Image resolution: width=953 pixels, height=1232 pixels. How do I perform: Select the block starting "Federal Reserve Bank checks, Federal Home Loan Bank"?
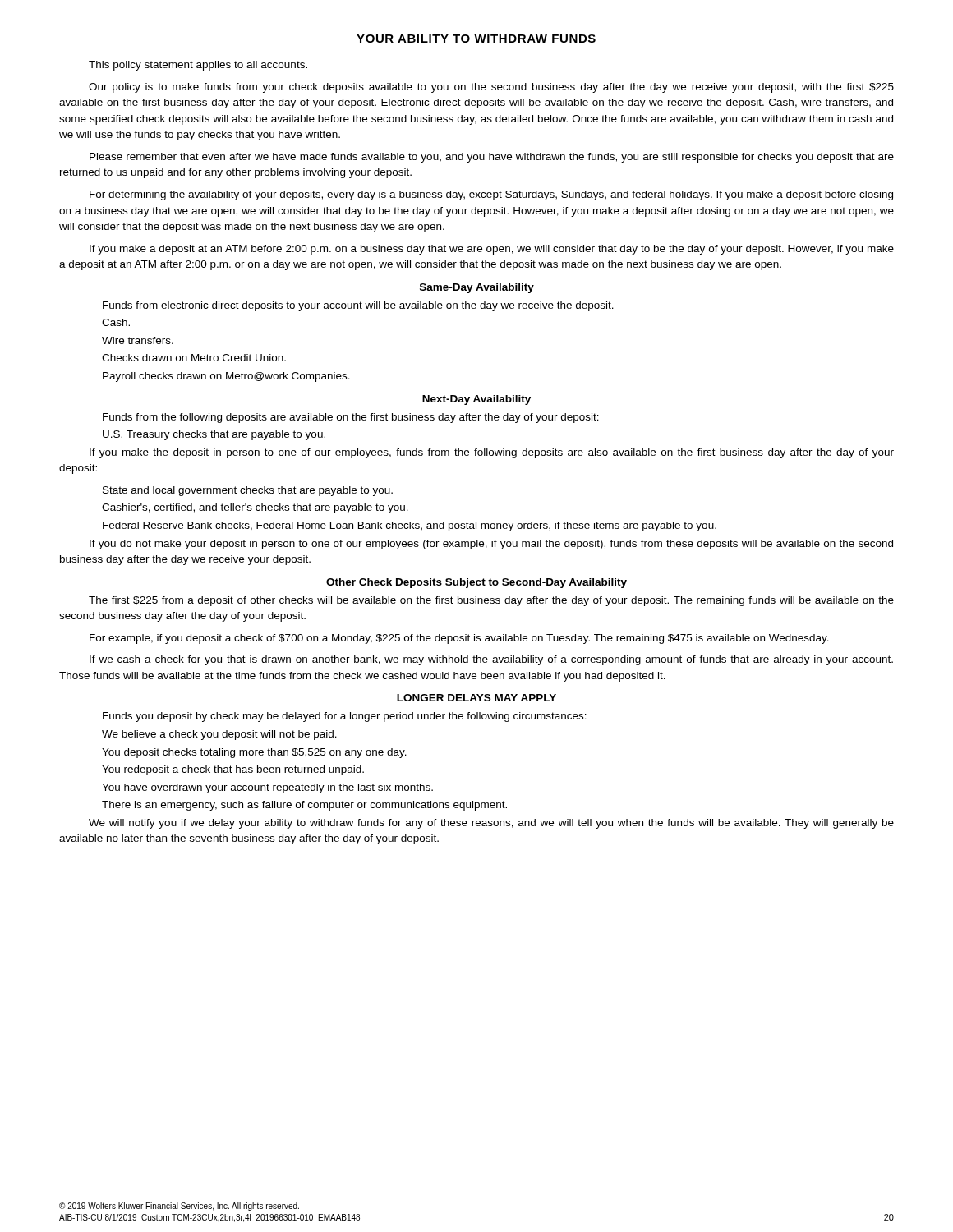coord(410,525)
